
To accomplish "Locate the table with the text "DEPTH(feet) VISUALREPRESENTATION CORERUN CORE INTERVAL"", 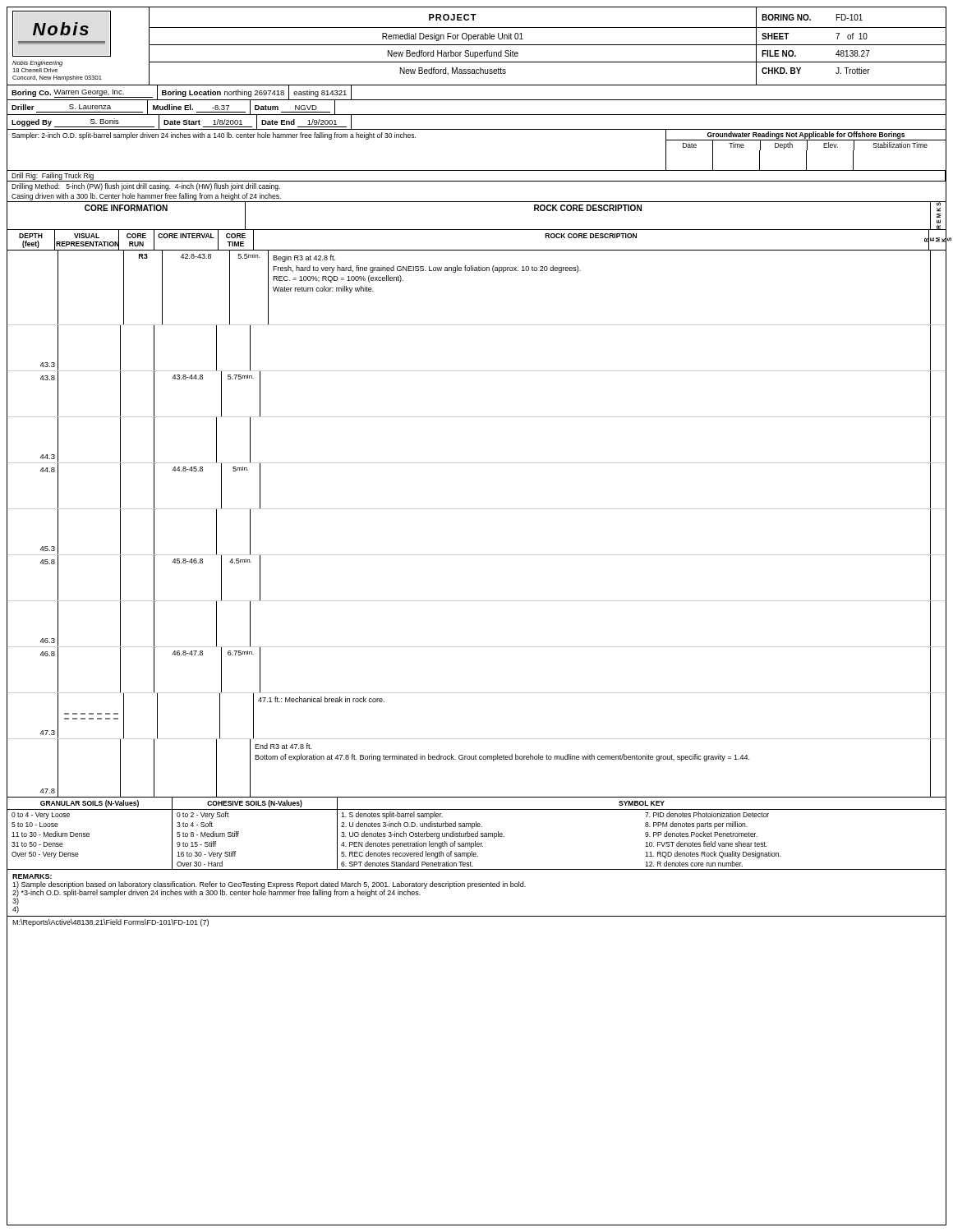I will tap(476, 240).
